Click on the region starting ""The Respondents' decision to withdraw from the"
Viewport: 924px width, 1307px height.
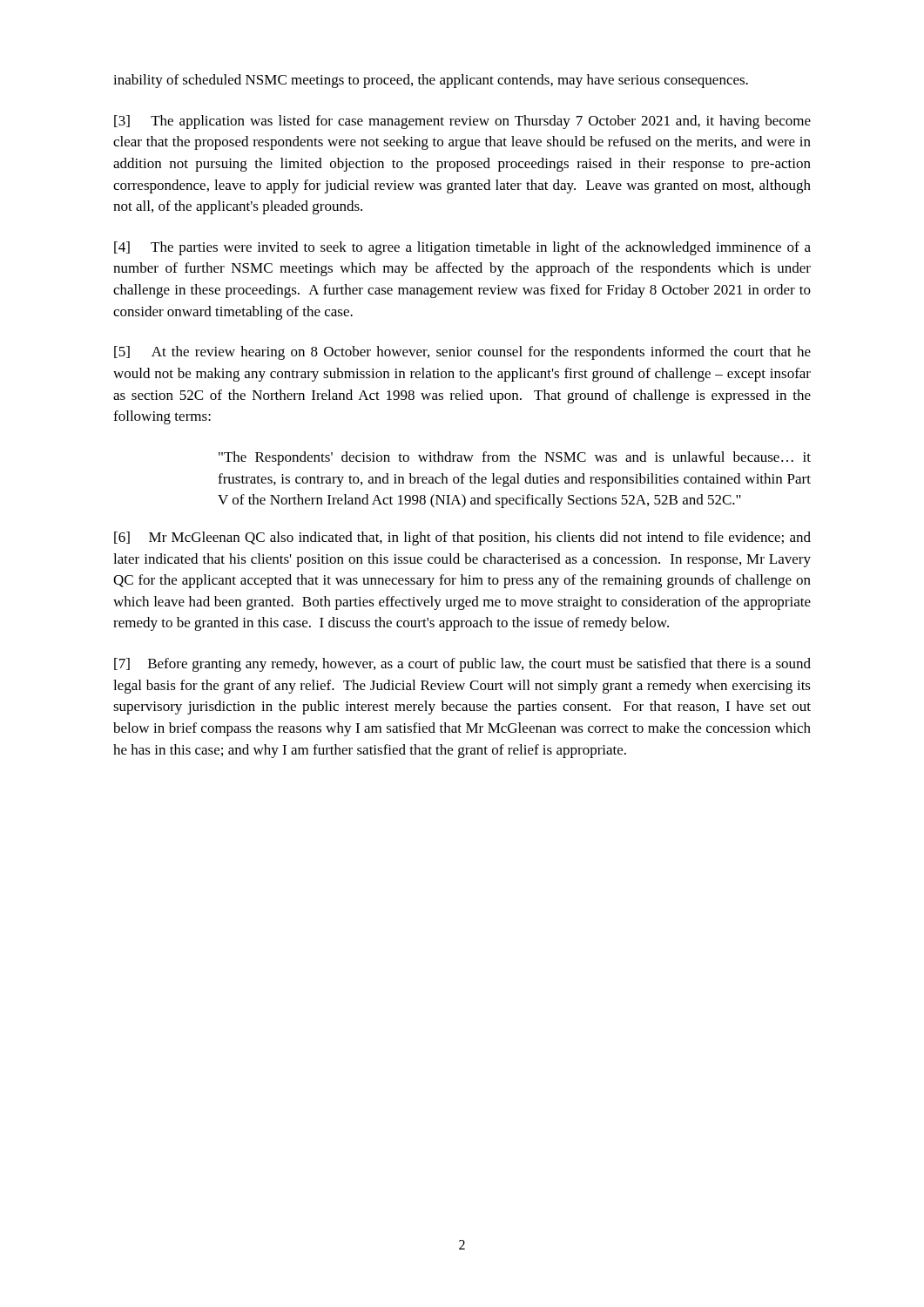(514, 478)
